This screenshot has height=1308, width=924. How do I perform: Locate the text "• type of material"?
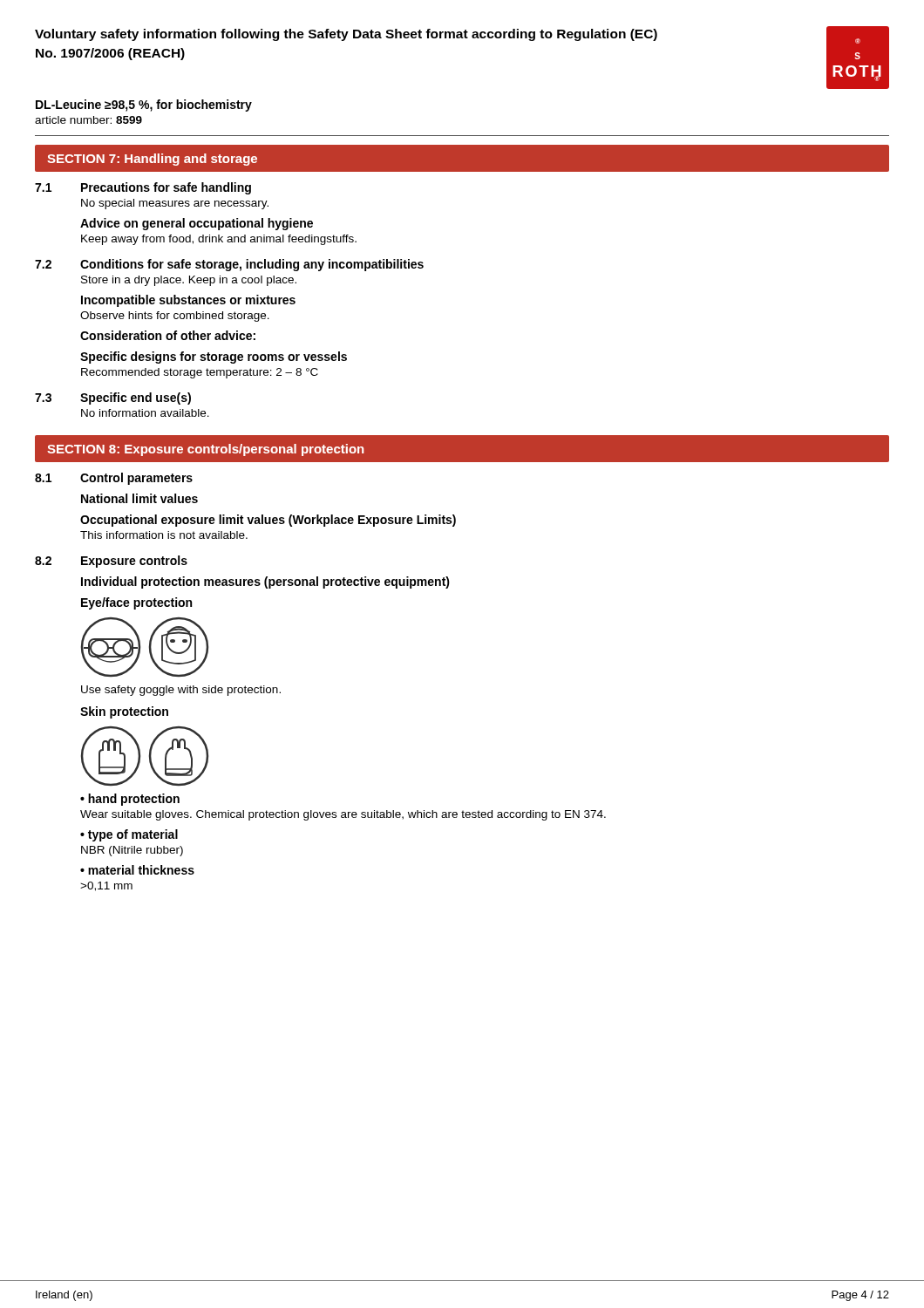pyautogui.click(x=129, y=835)
